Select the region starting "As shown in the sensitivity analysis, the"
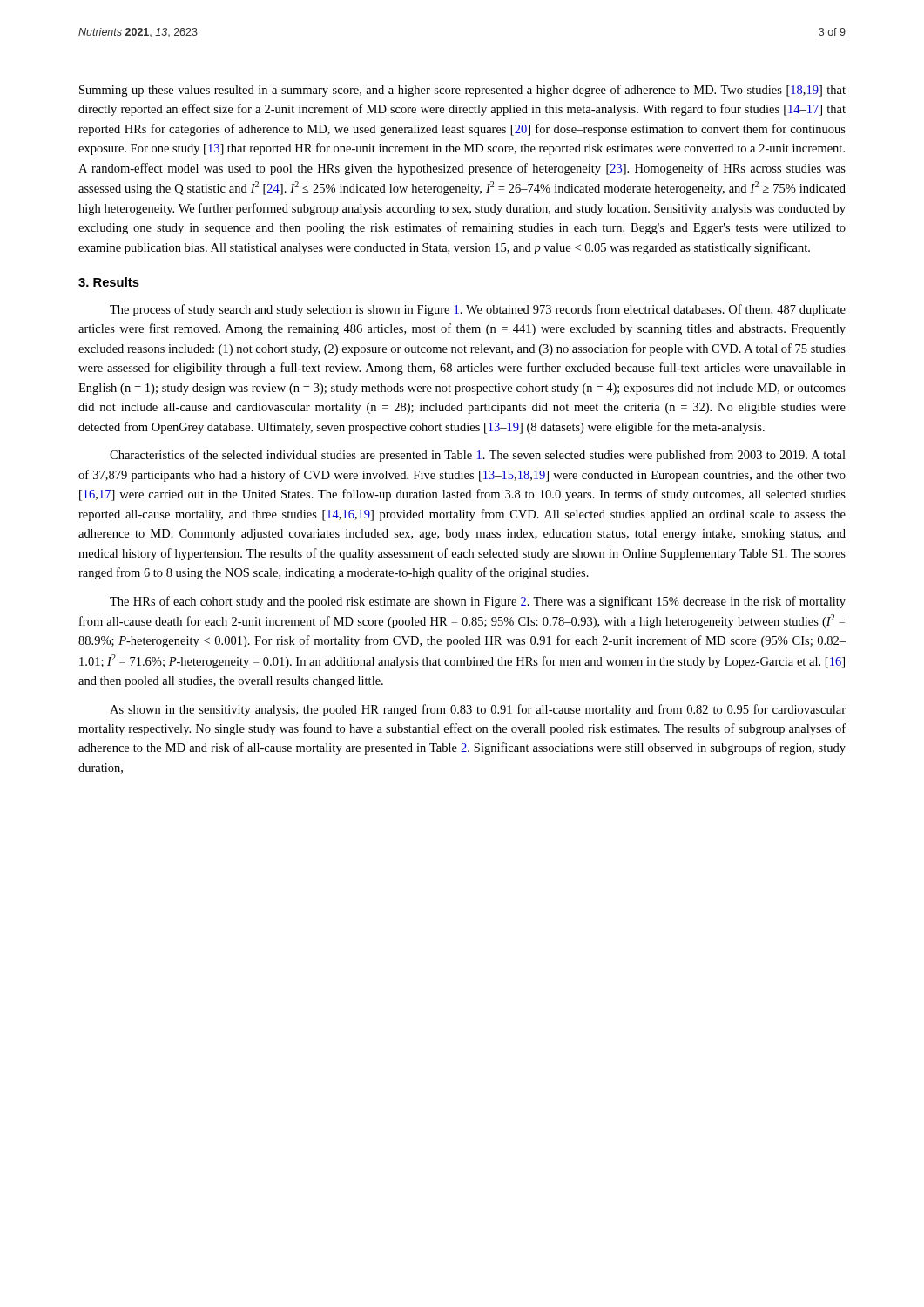Screen dimensions: 1307x924 point(462,738)
